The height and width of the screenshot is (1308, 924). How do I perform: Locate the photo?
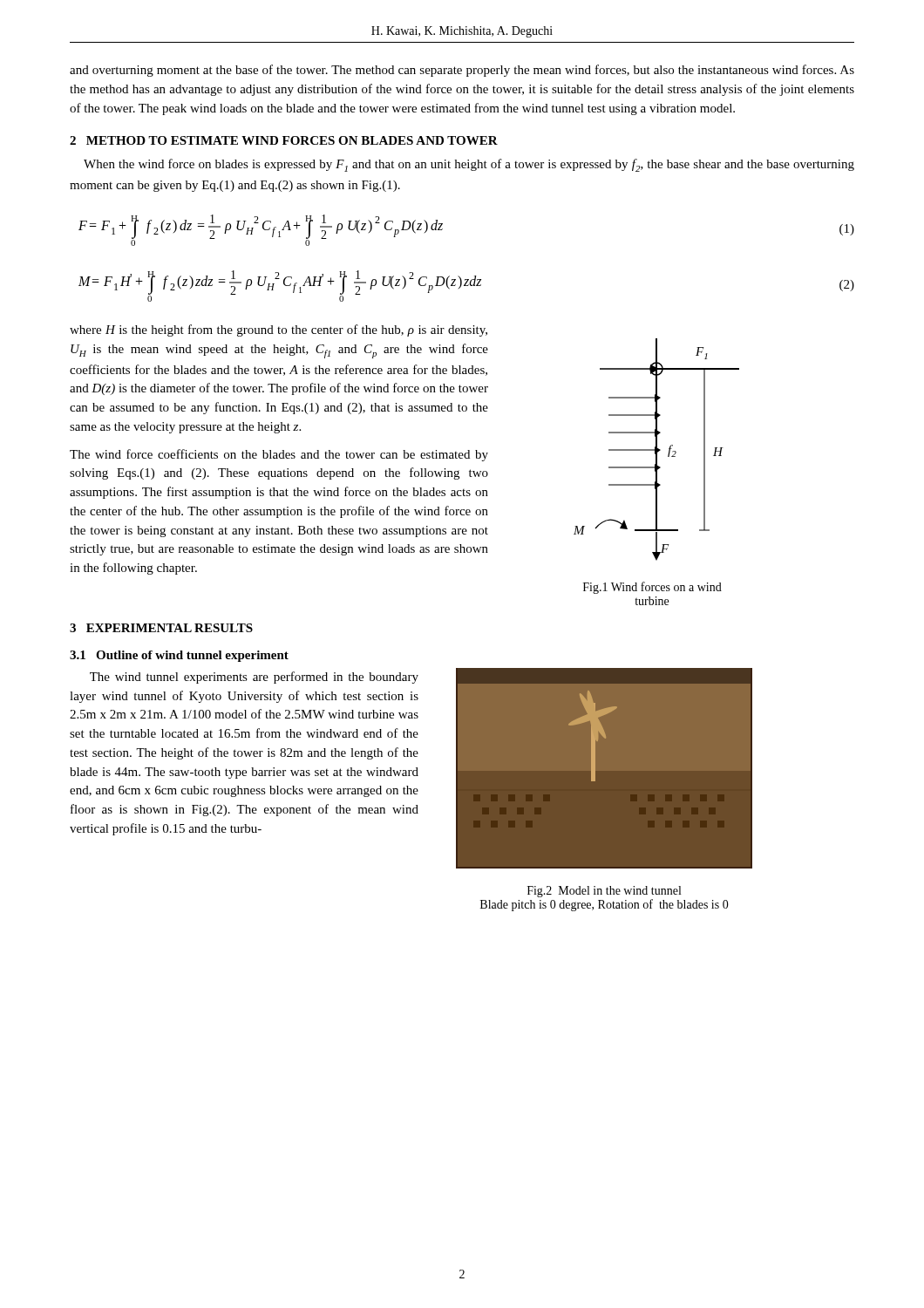tap(604, 774)
